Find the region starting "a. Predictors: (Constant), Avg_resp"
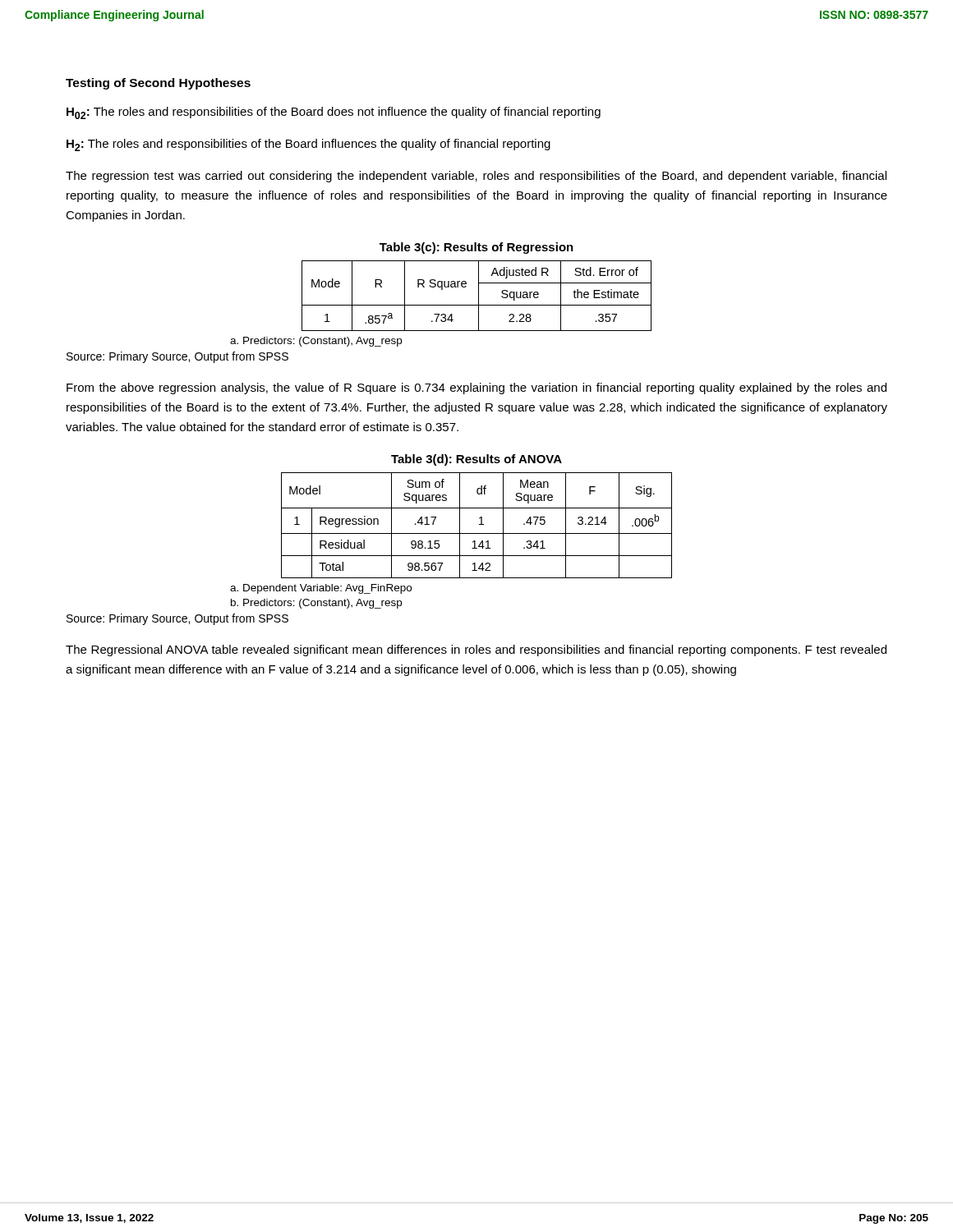This screenshot has height=1232, width=953. click(316, 340)
